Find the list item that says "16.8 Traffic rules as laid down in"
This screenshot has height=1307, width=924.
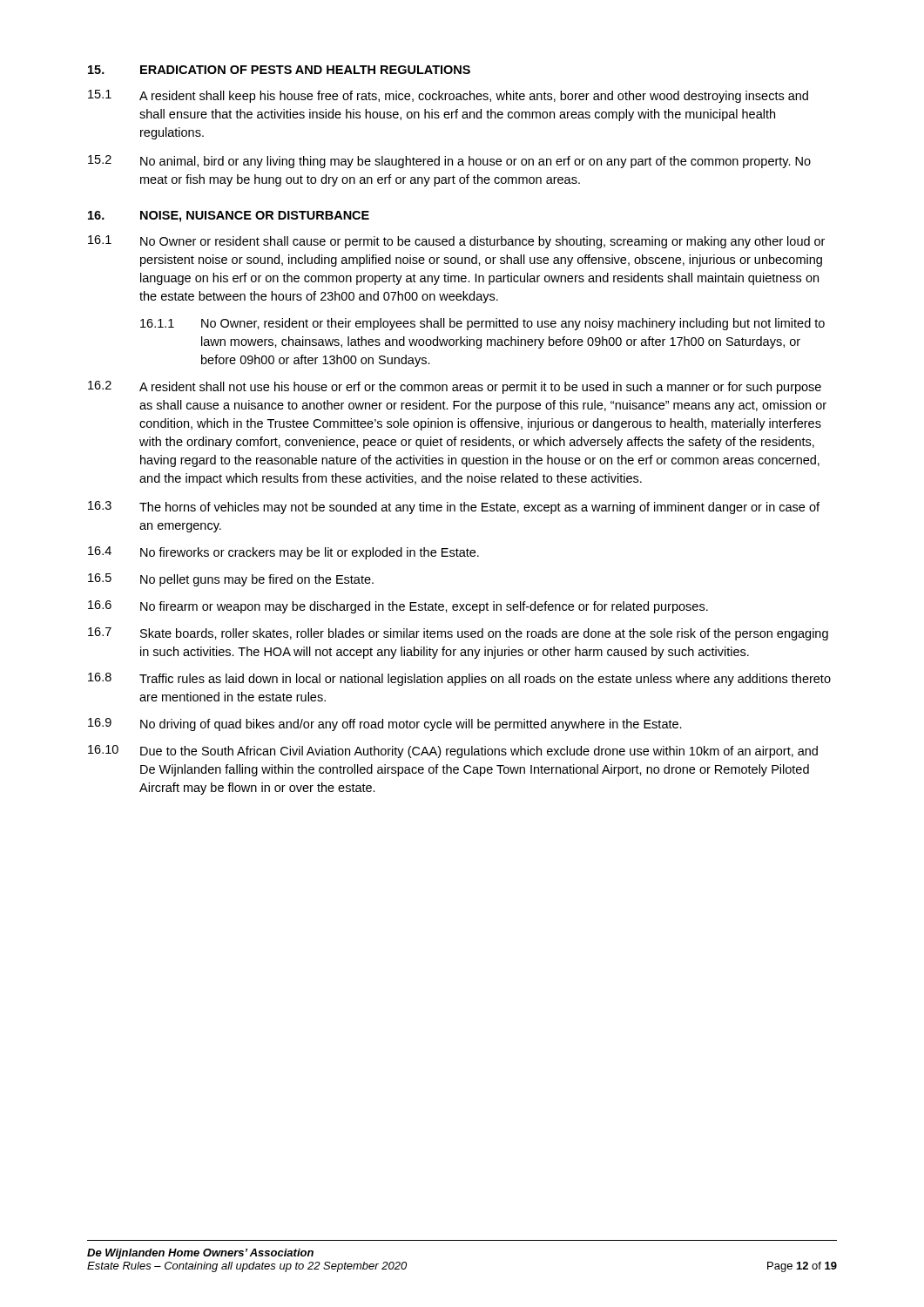pos(462,689)
